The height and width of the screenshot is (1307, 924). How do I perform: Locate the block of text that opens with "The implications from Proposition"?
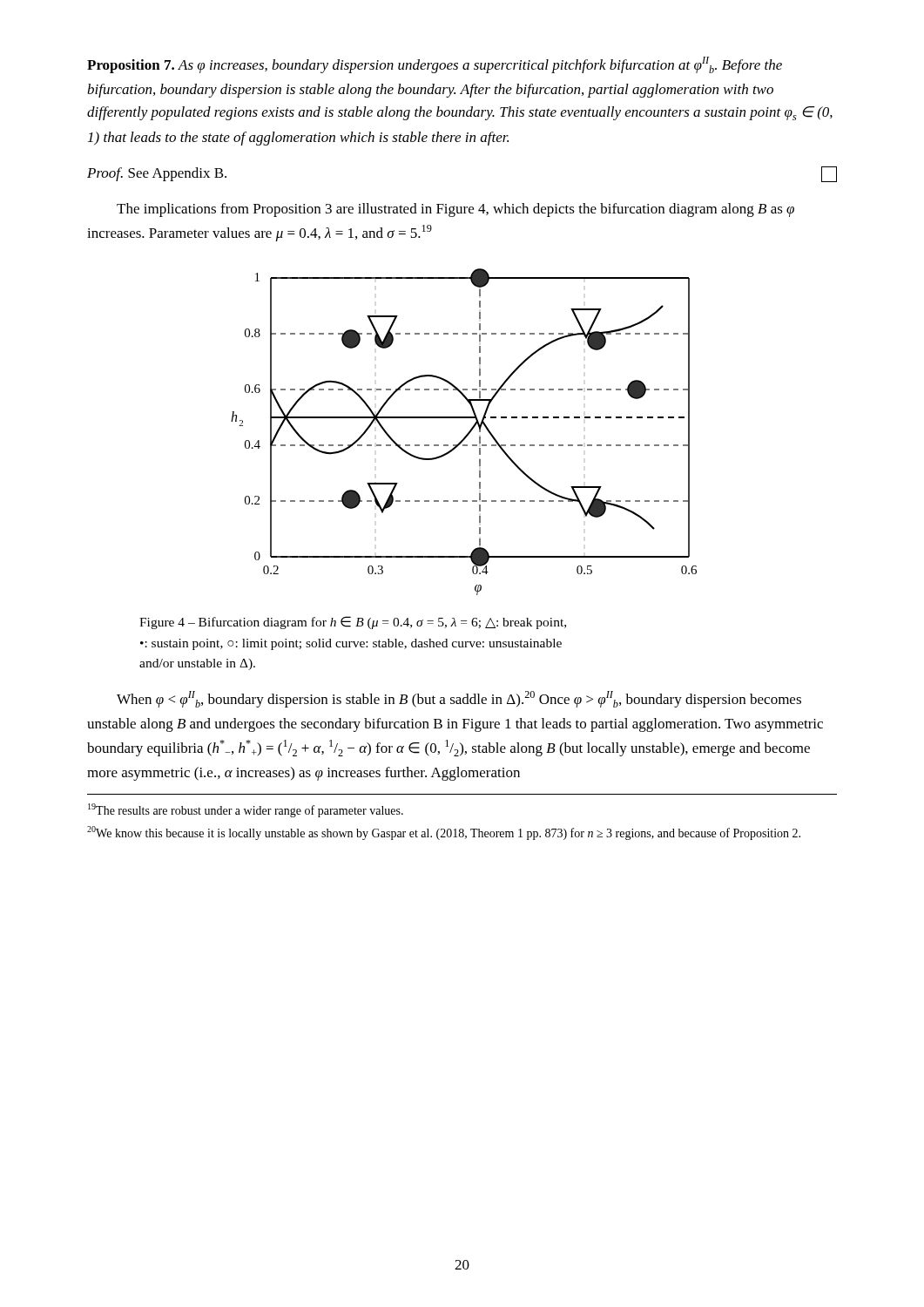[441, 221]
